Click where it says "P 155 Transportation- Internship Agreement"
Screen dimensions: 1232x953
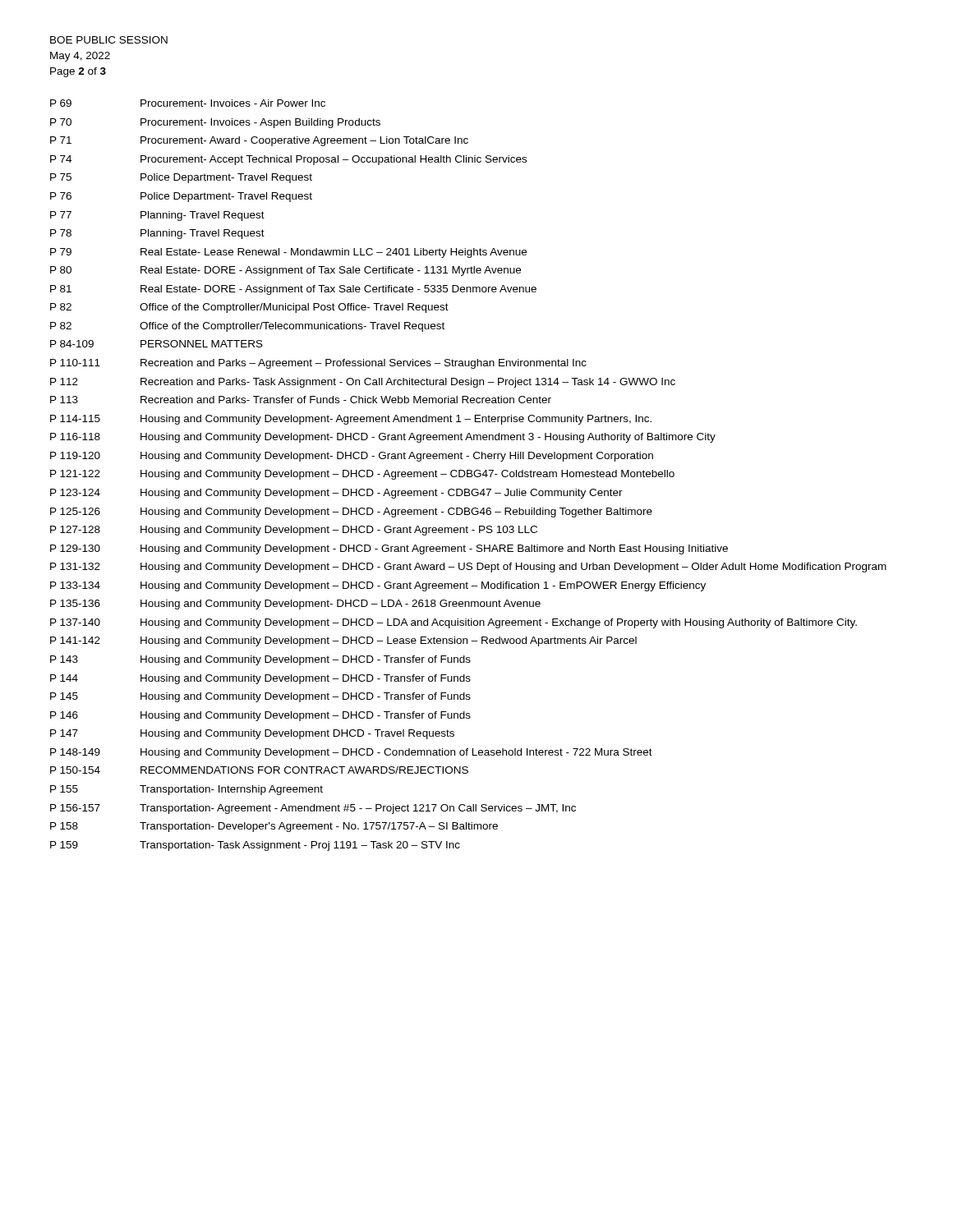point(186,790)
